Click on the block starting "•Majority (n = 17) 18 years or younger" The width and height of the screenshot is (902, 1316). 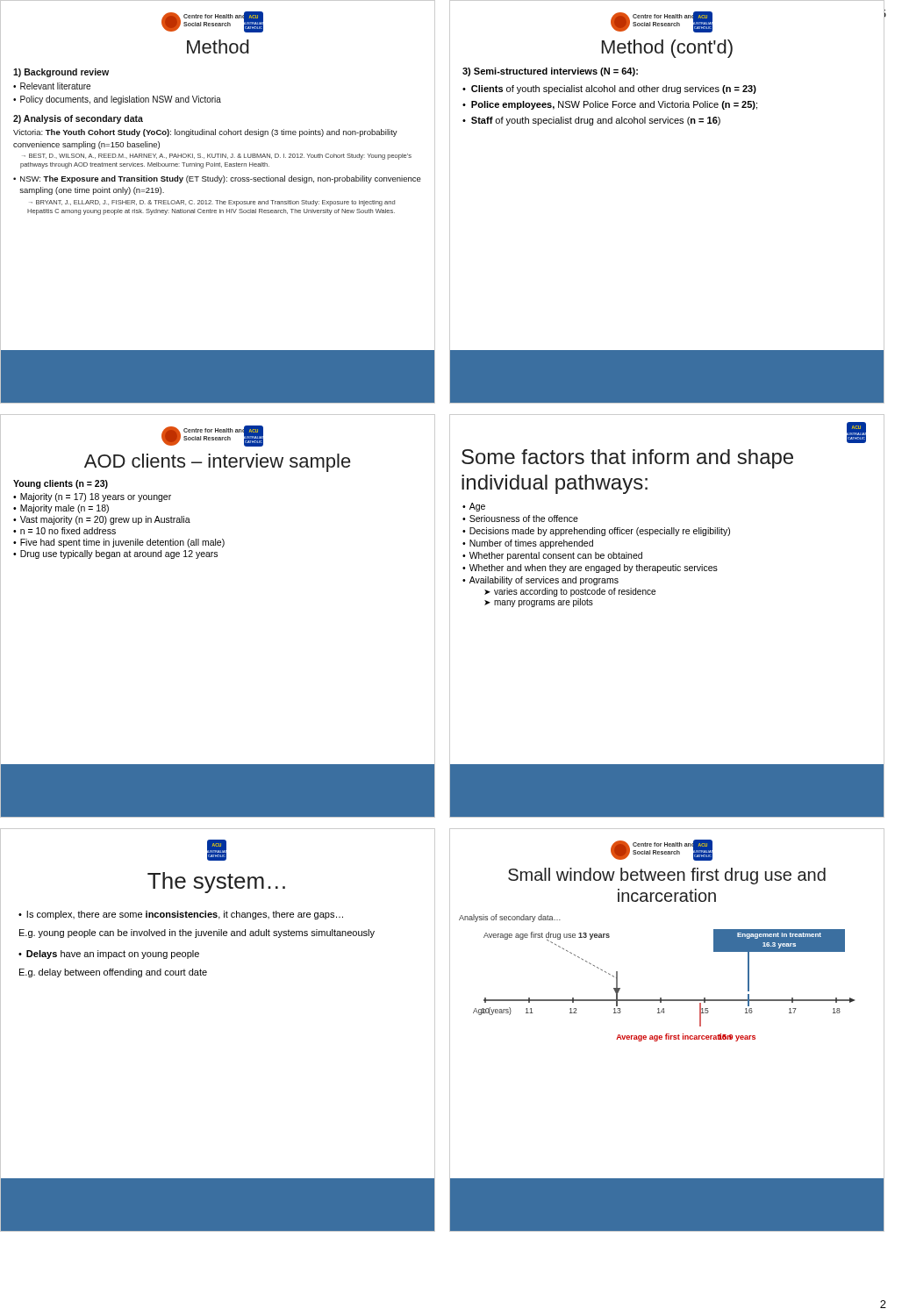(x=92, y=497)
